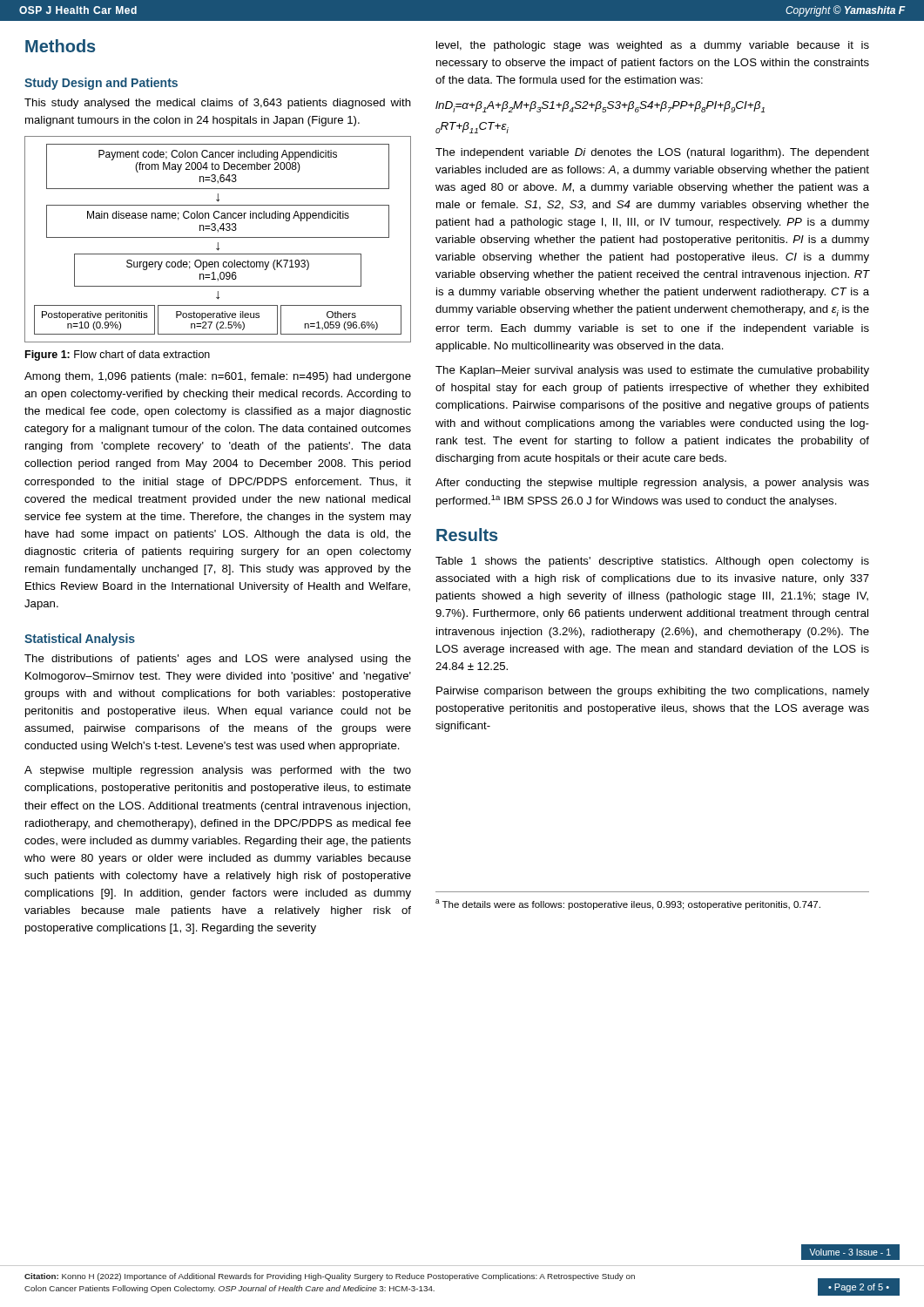The height and width of the screenshot is (1307, 924).
Task: Click the passage that begins "The Kaplan–Meier survival"
Action: point(652,414)
